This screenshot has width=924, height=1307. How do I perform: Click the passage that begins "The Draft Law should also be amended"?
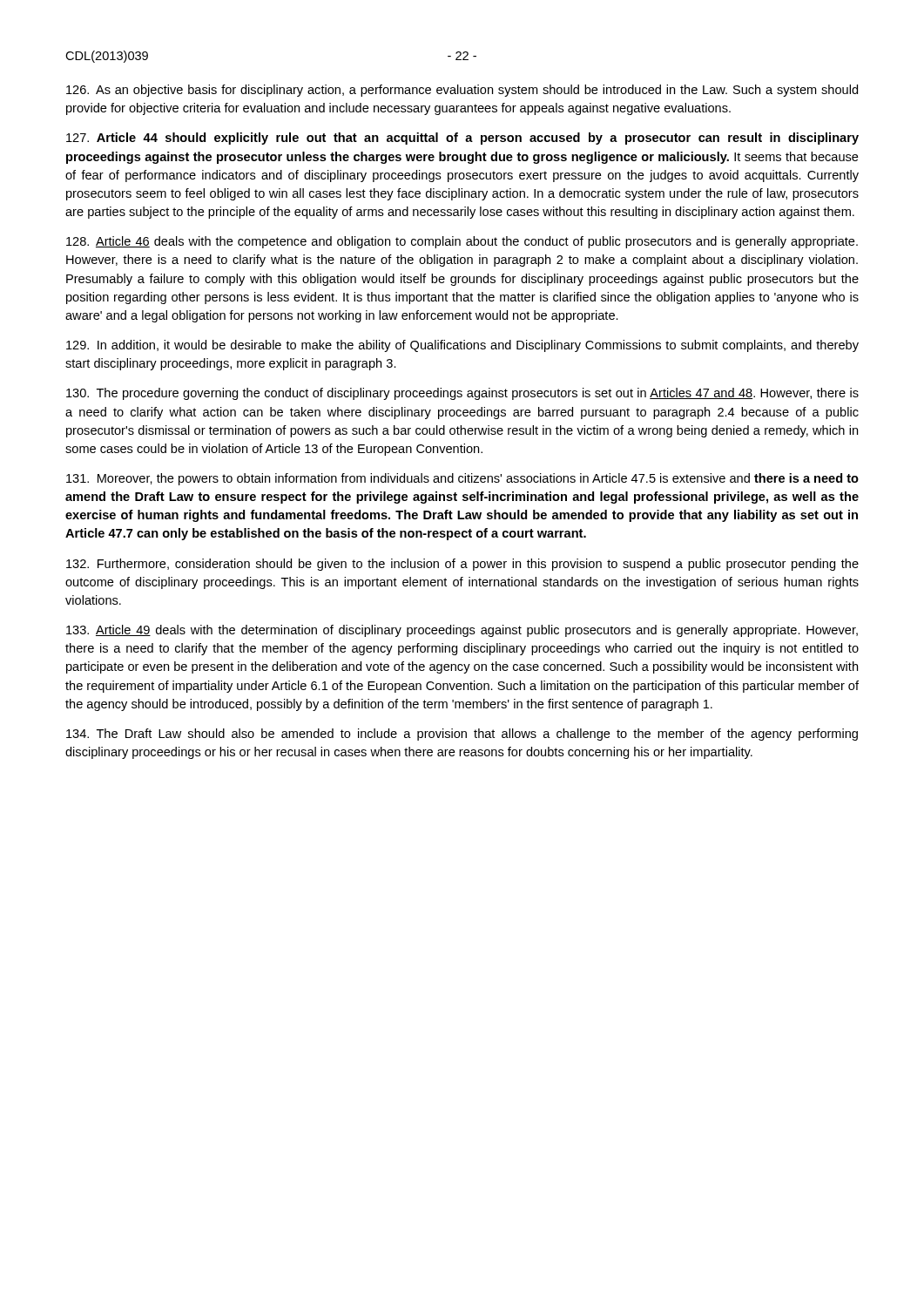(x=462, y=743)
